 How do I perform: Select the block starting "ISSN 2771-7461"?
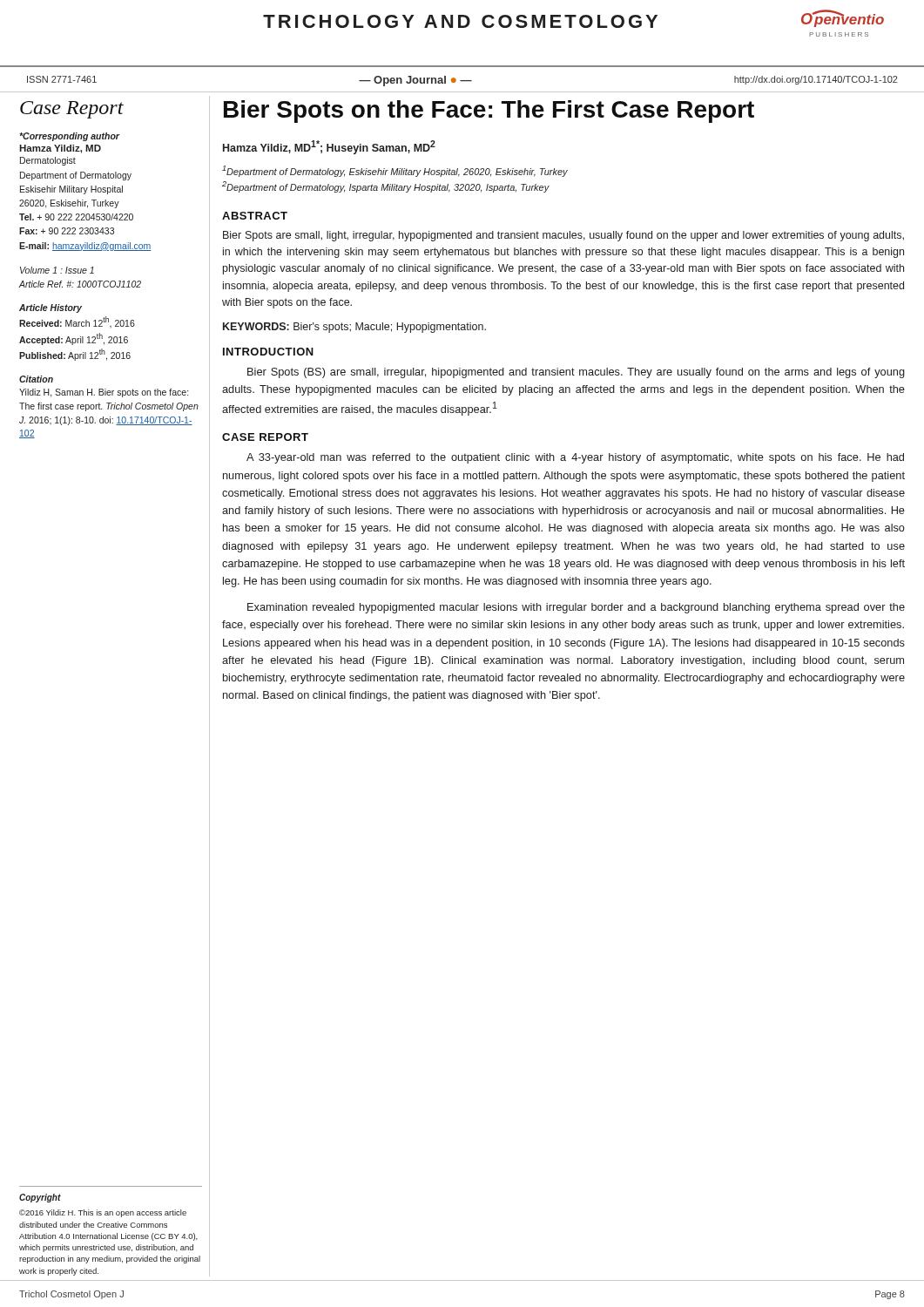(x=62, y=79)
